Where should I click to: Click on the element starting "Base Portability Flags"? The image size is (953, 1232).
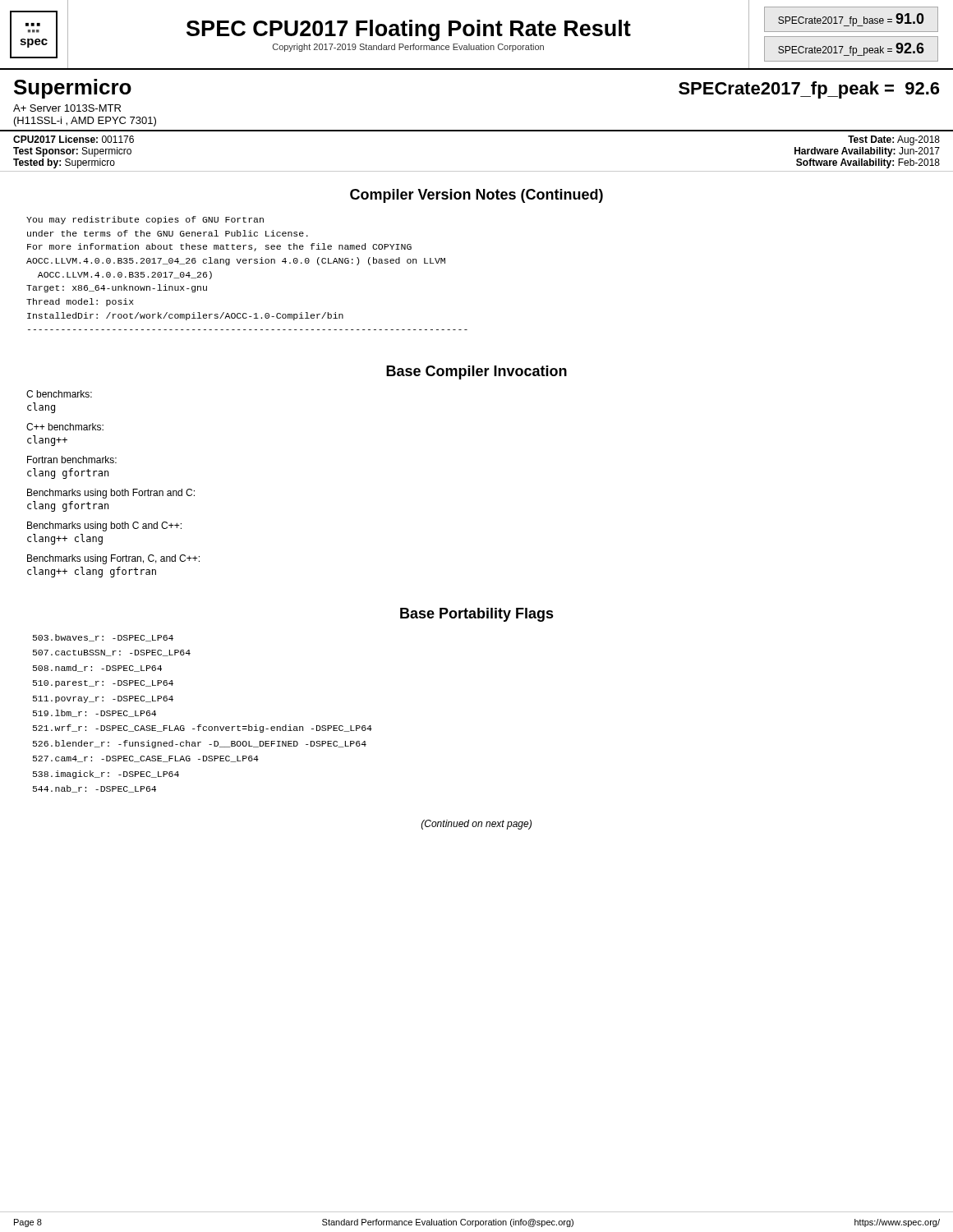476,614
